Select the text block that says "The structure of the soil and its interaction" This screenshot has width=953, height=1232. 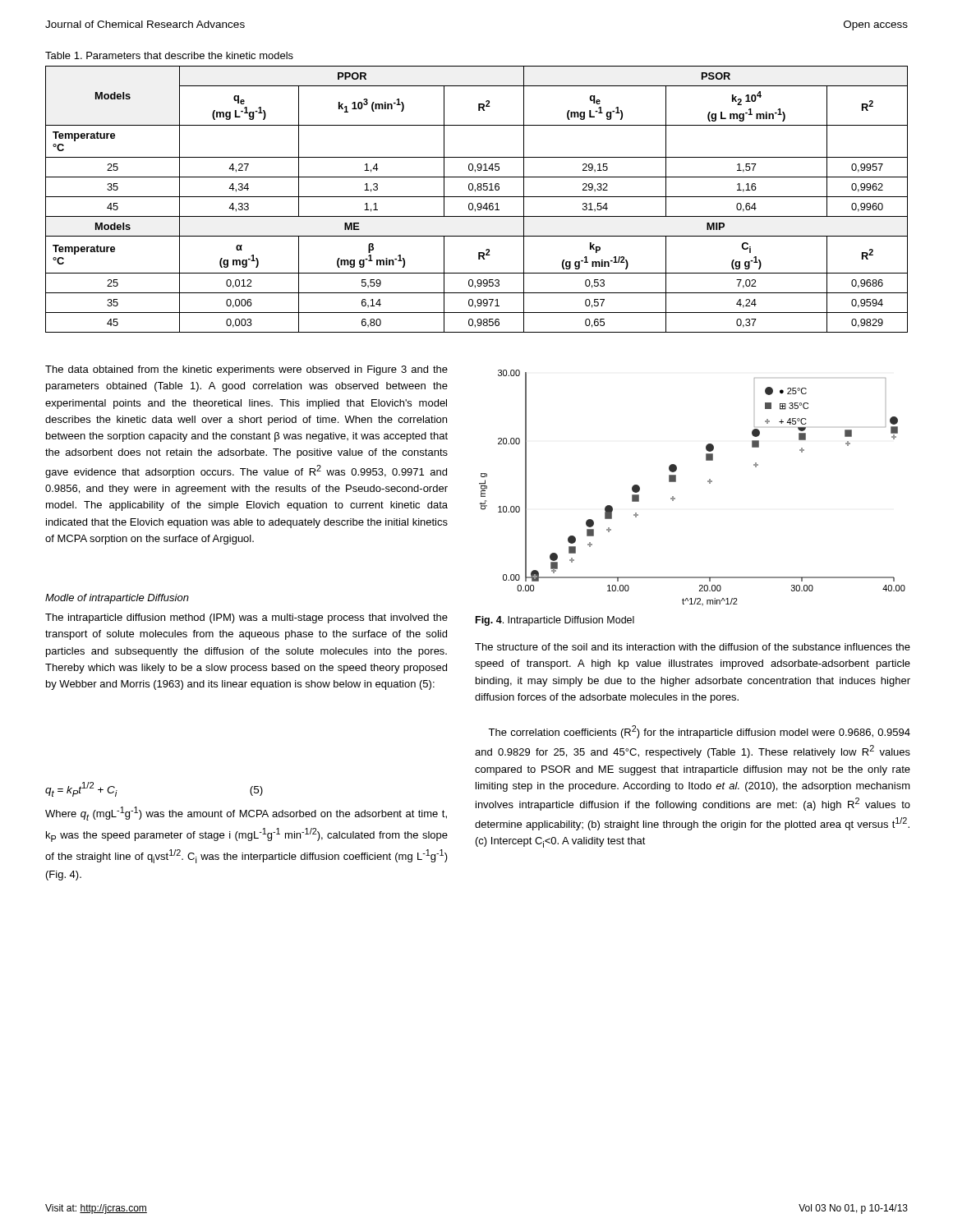pos(693,745)
